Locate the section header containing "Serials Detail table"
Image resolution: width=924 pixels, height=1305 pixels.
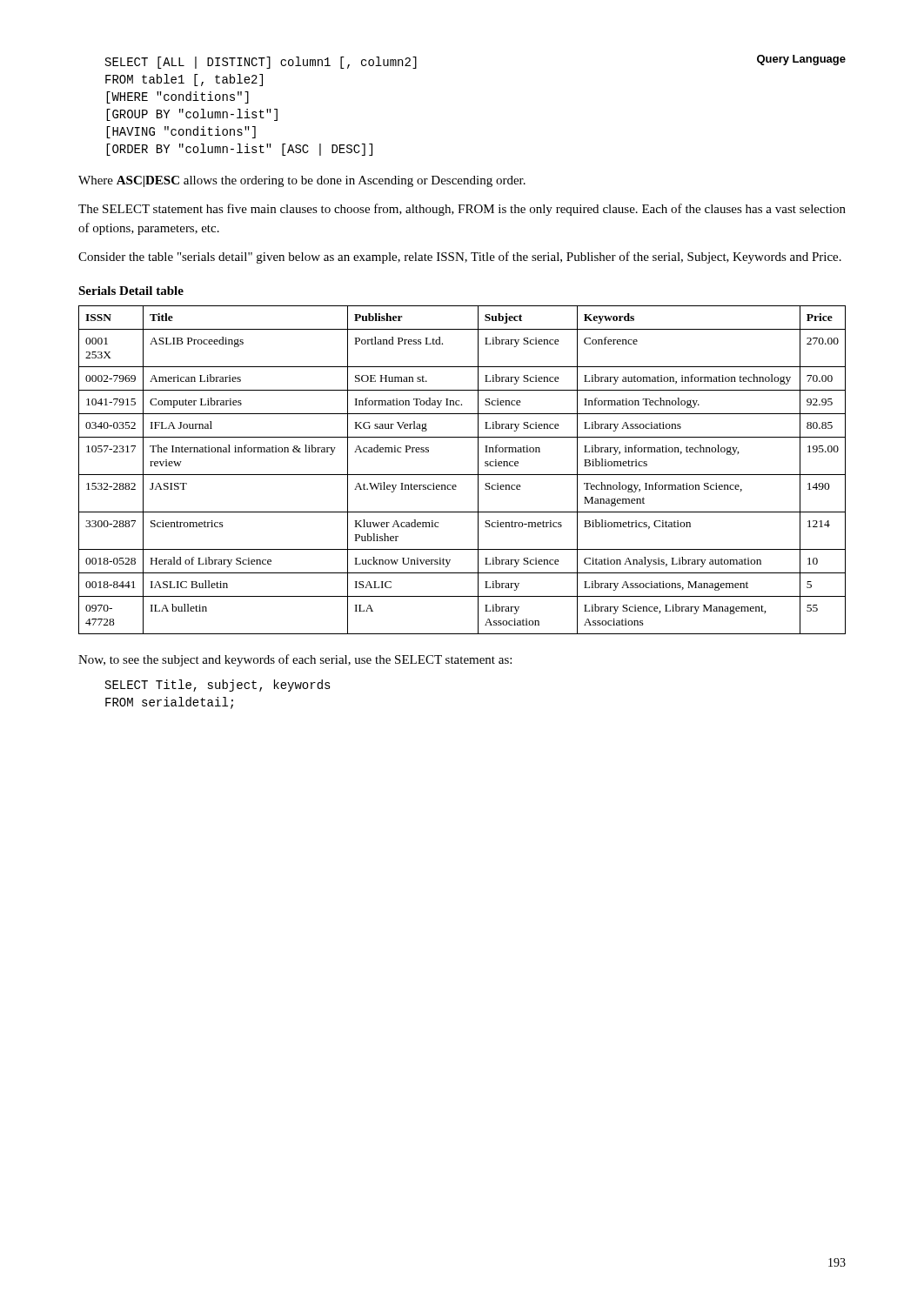point(131,291)
